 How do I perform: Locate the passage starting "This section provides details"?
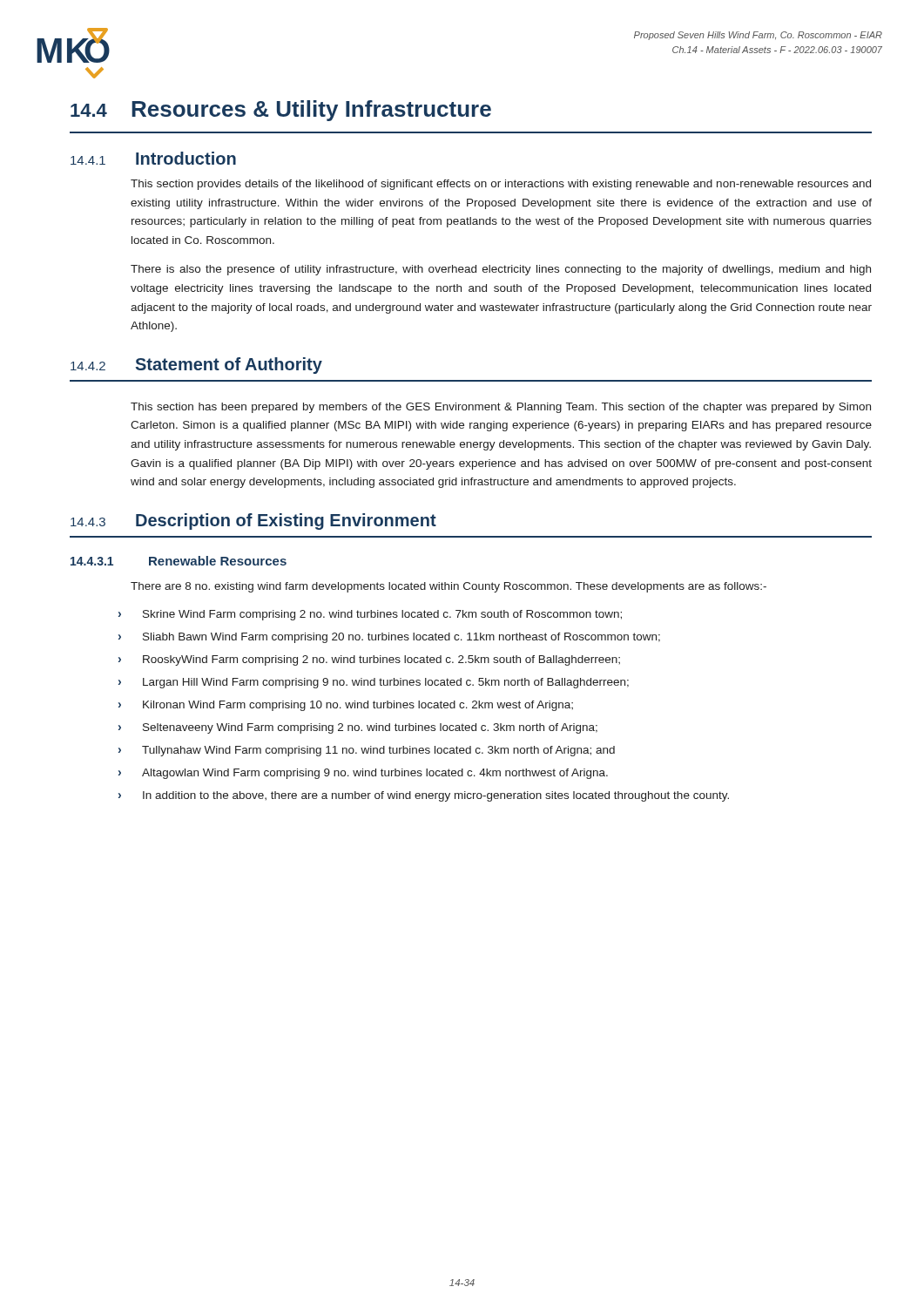pyautogui.click(x=501, y=212)
